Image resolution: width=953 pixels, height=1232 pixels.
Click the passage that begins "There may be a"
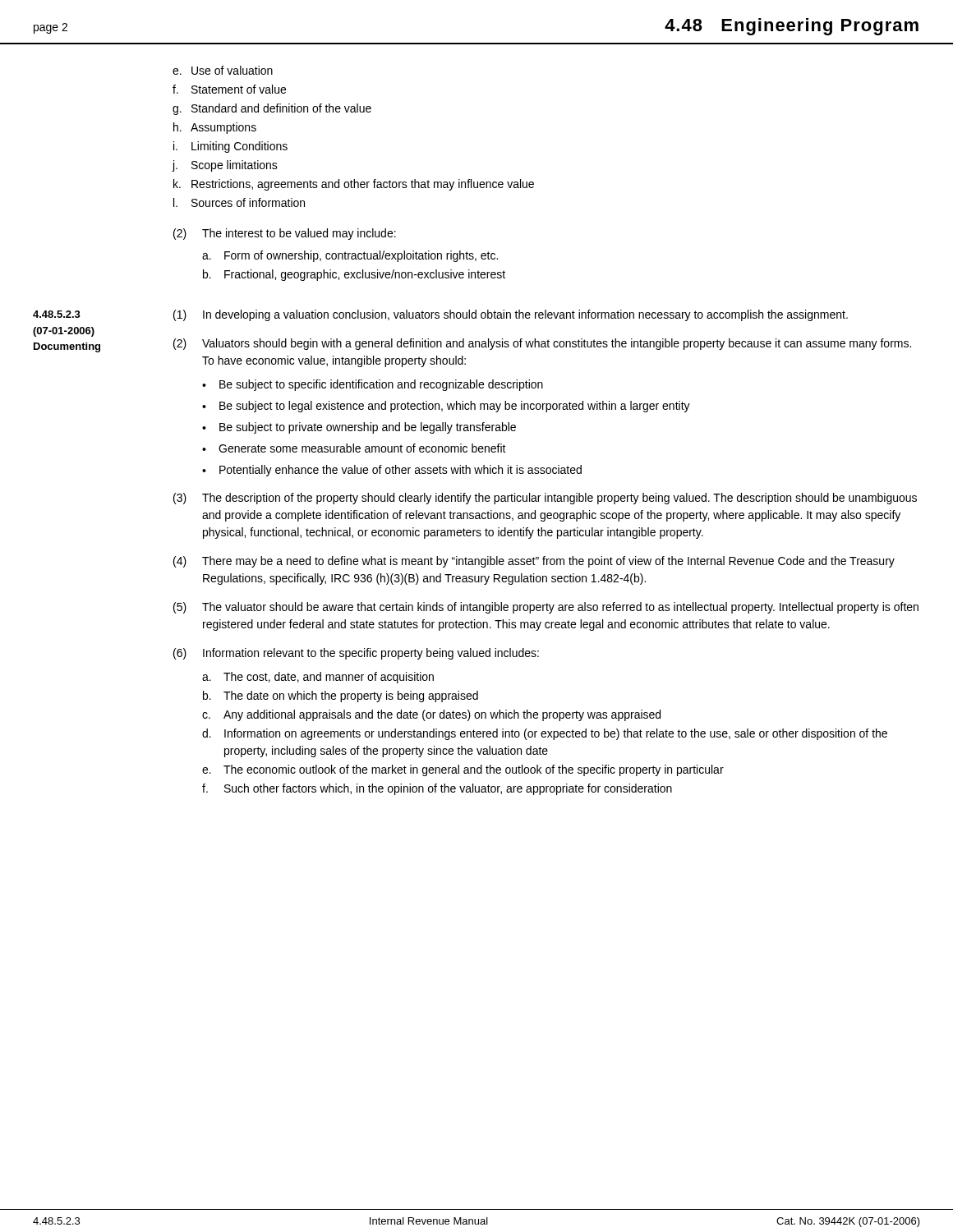tap(548, 570)
